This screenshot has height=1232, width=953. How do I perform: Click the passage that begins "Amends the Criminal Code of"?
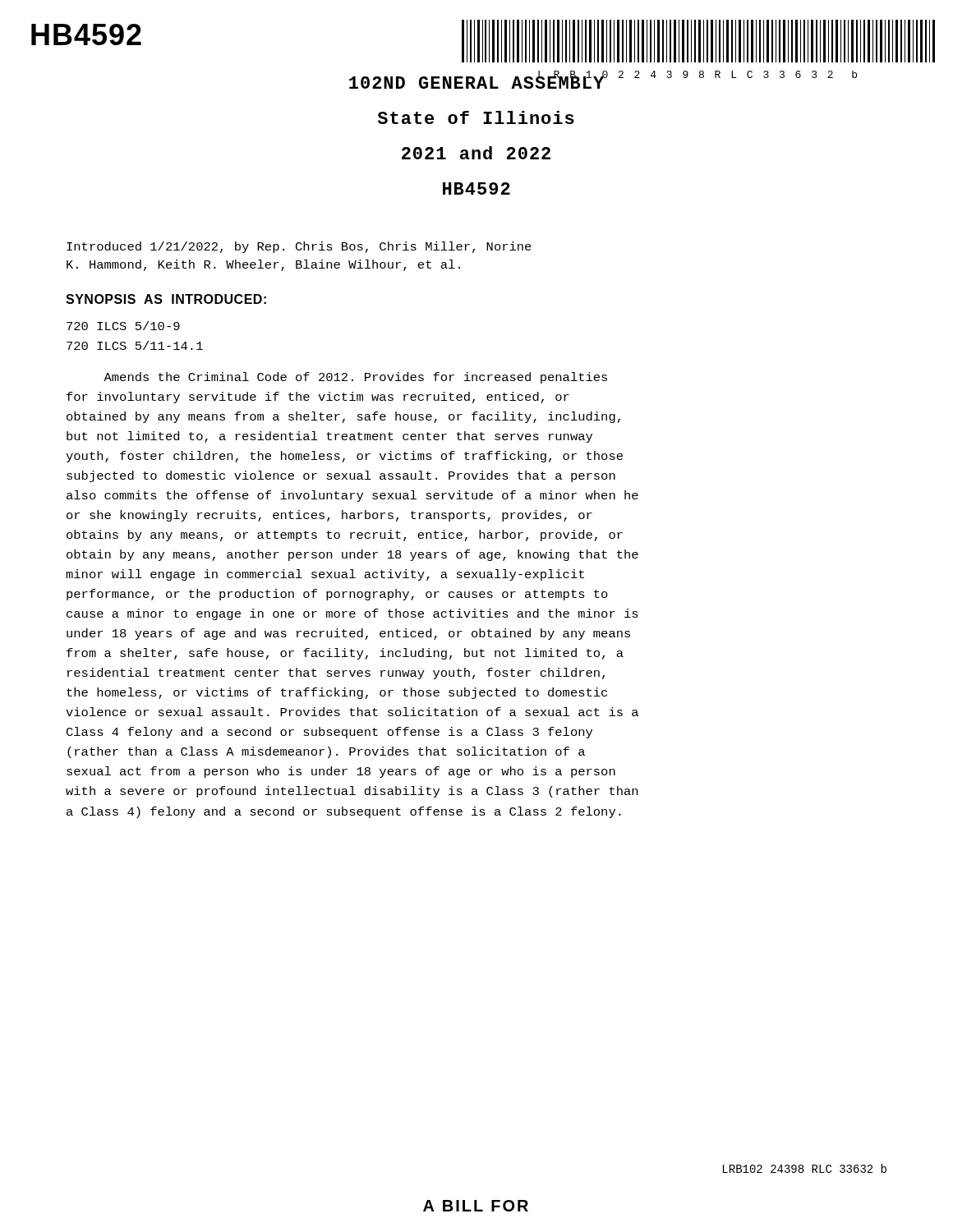pos(352,595)
